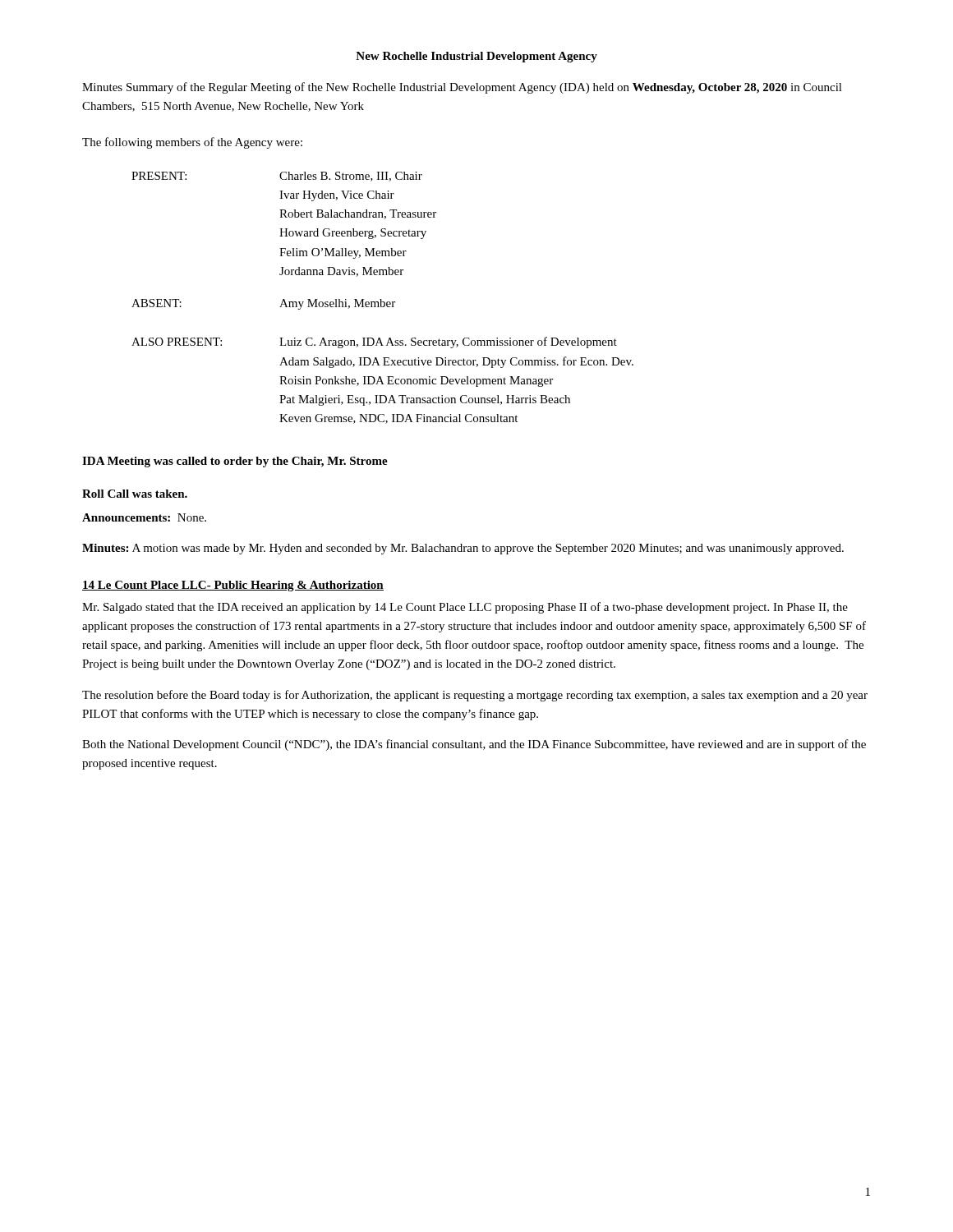Navigate to the passage starting "14 Le Count Place LLC-"
Viewport: 953px width, 1232px height.
[233, 585]
